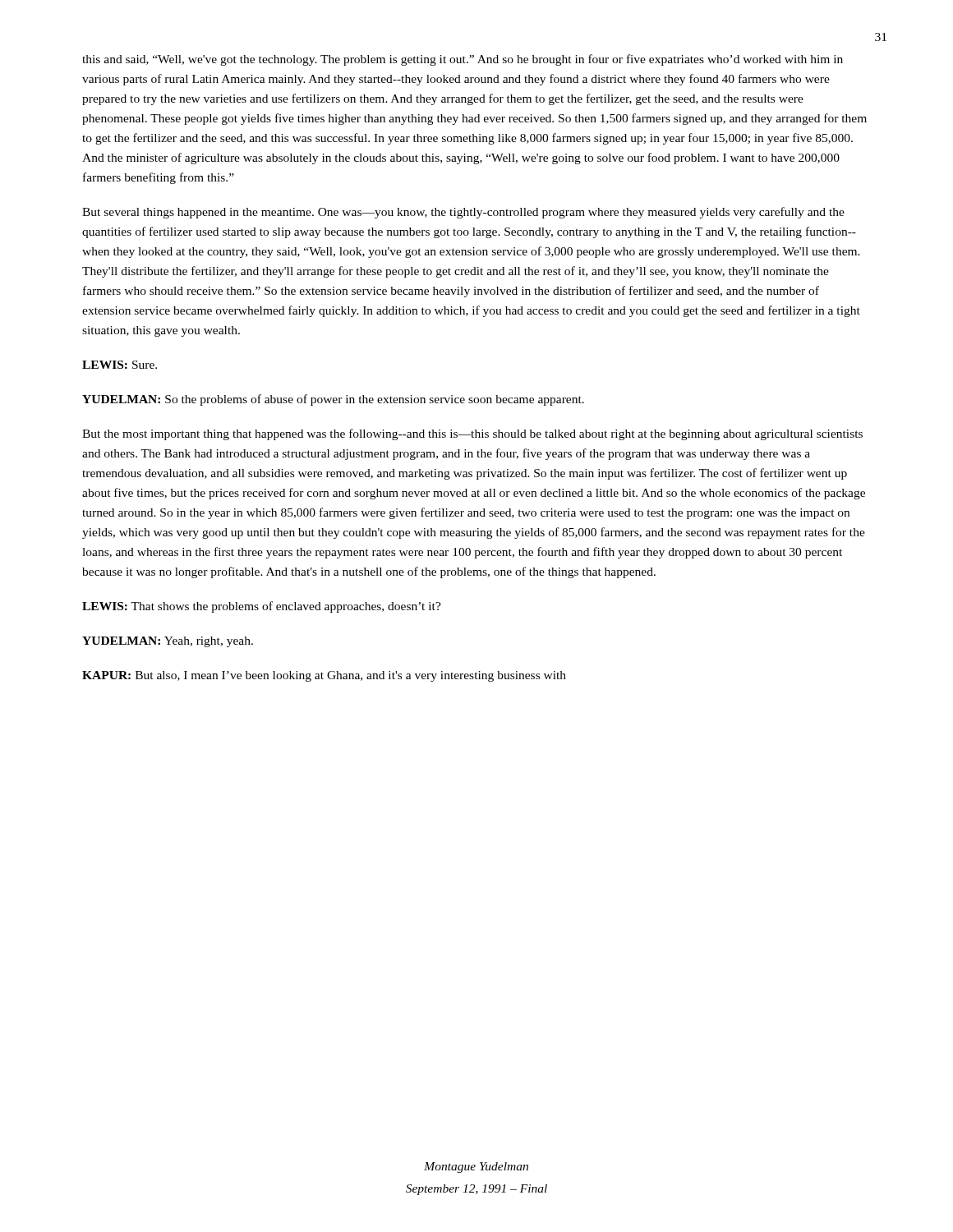Find the text block with the text "But several things happened in the meantime. One"
Screen dimensions: 1232x953
click(x=471, y=271)
